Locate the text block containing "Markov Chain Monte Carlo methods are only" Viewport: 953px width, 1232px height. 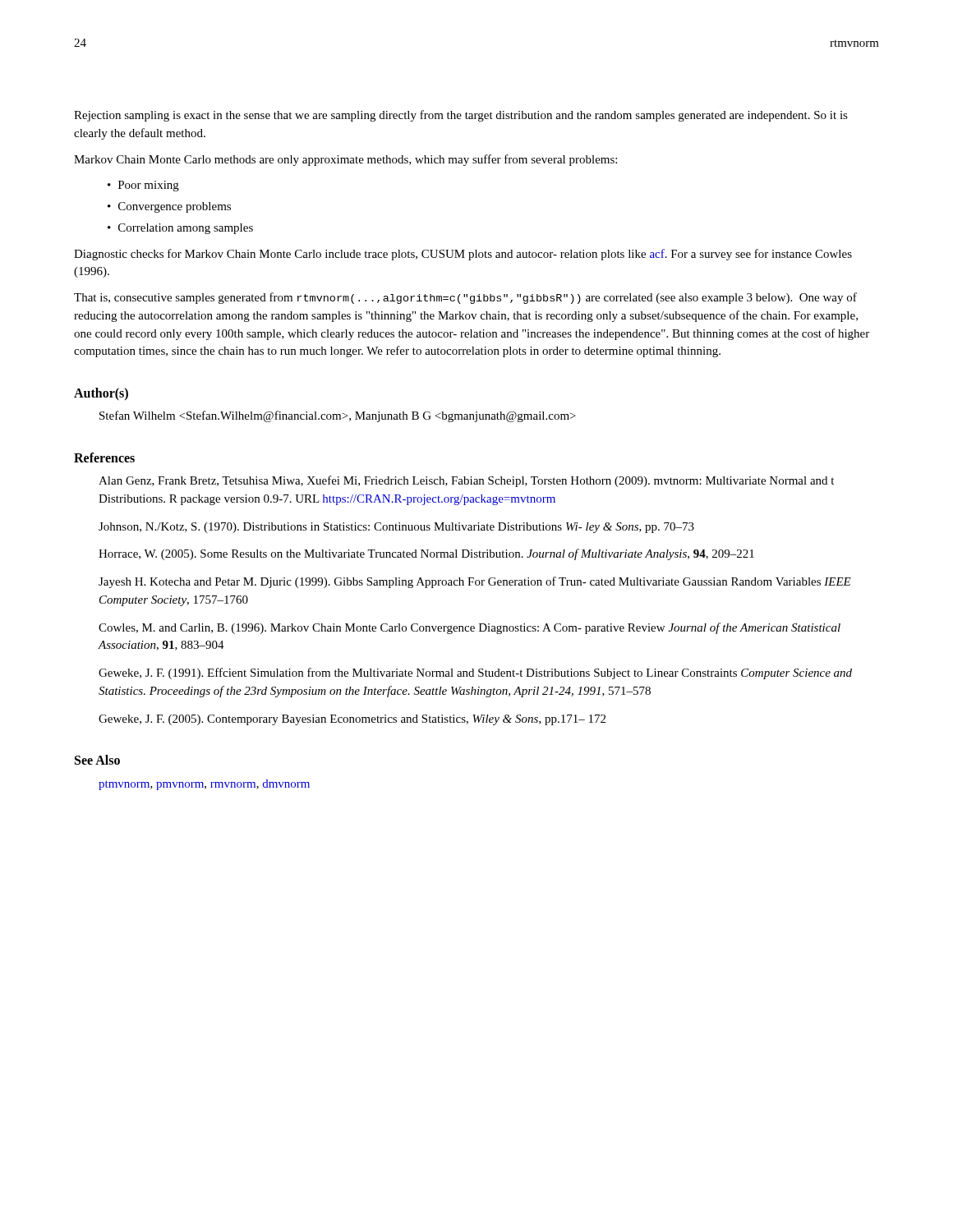point(346,159)
